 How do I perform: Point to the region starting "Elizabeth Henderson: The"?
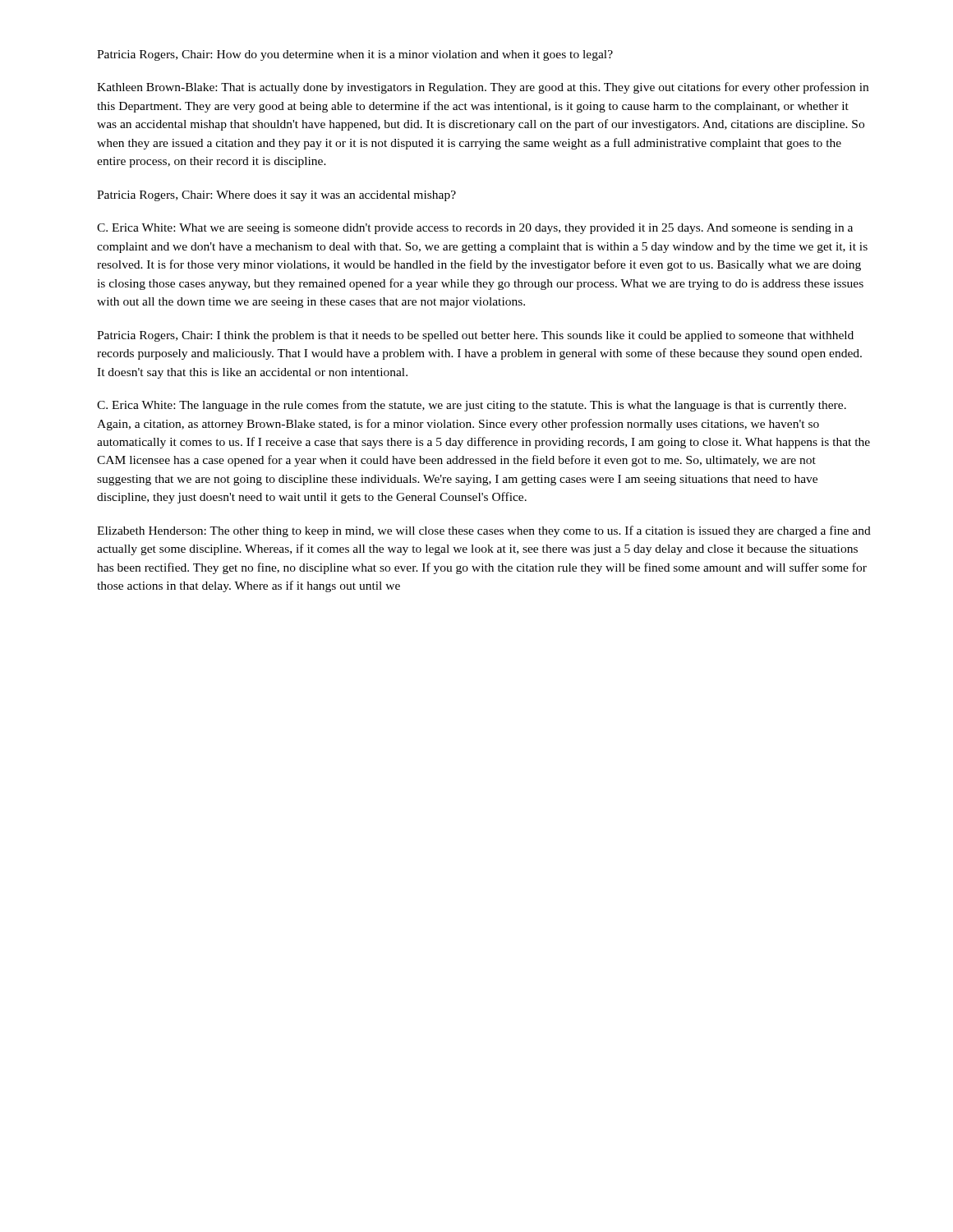pyautogui.click(x=484, y=558)
